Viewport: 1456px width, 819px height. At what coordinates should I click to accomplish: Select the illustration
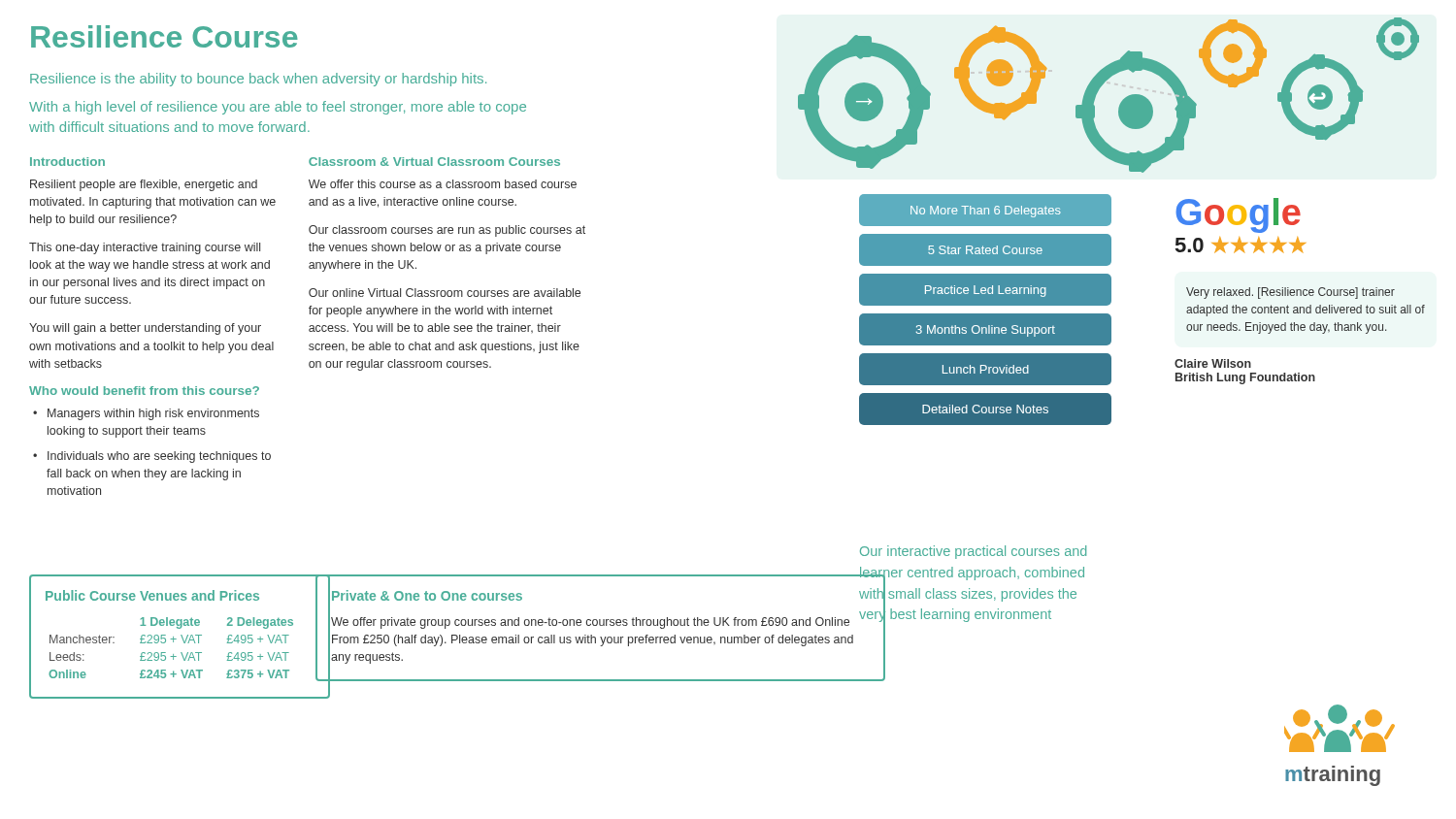pos(1306,289)
